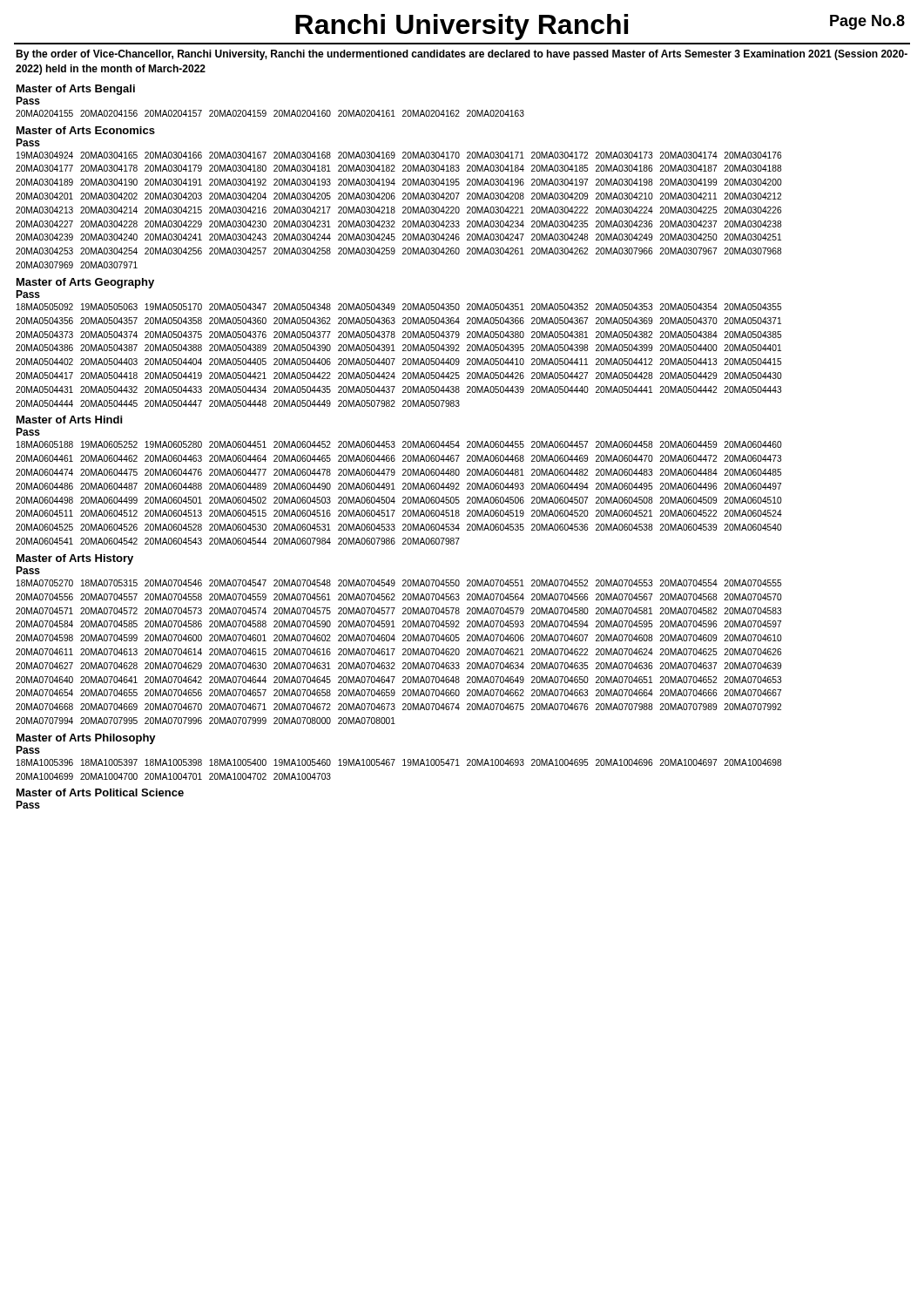
Task: Locate the region starting "Master of Arts Bengali"
Action: 76,88
